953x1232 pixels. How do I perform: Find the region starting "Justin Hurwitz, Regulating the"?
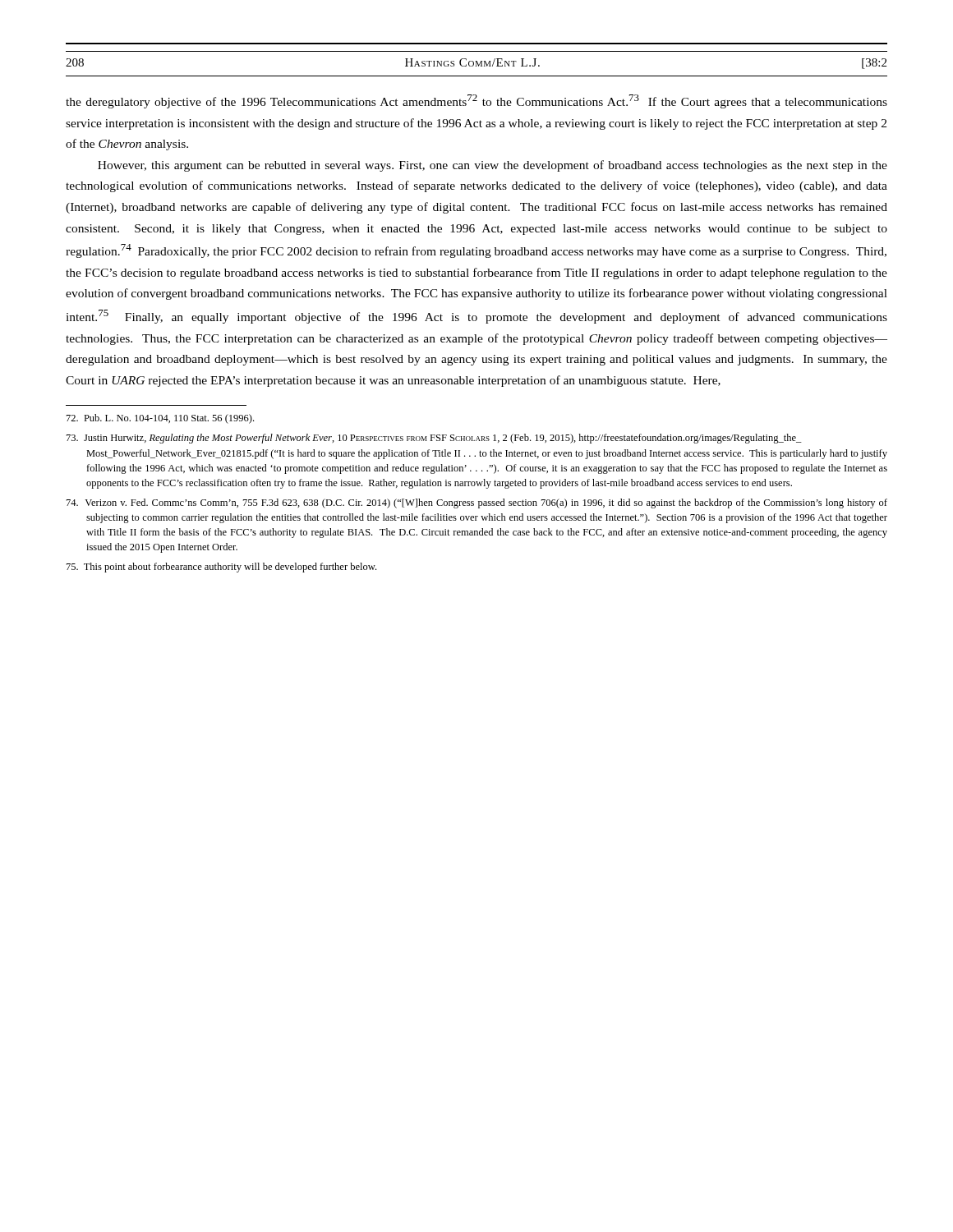tap(476, 461)
